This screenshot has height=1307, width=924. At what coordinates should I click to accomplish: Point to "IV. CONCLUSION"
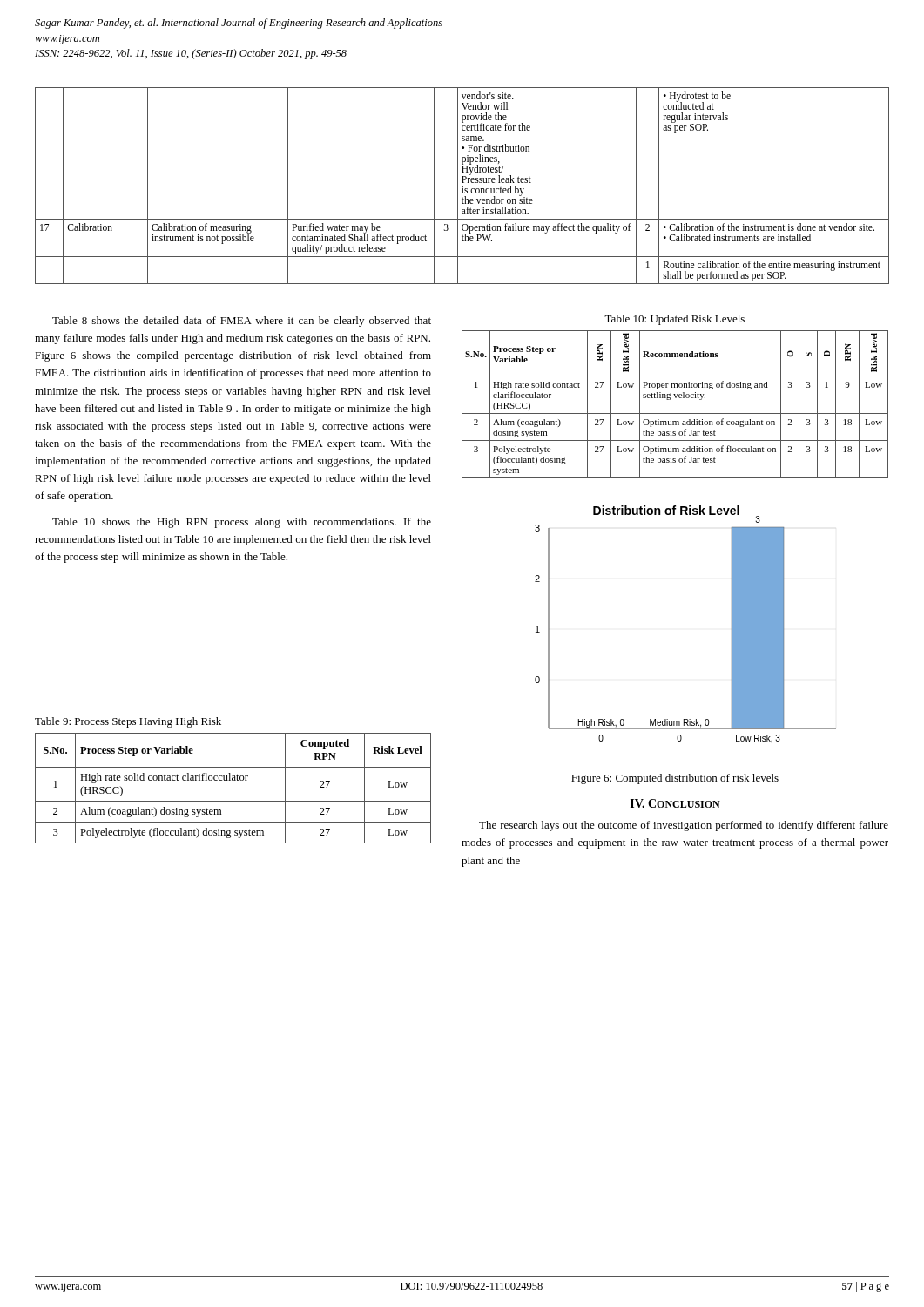(x=675, y=804)
